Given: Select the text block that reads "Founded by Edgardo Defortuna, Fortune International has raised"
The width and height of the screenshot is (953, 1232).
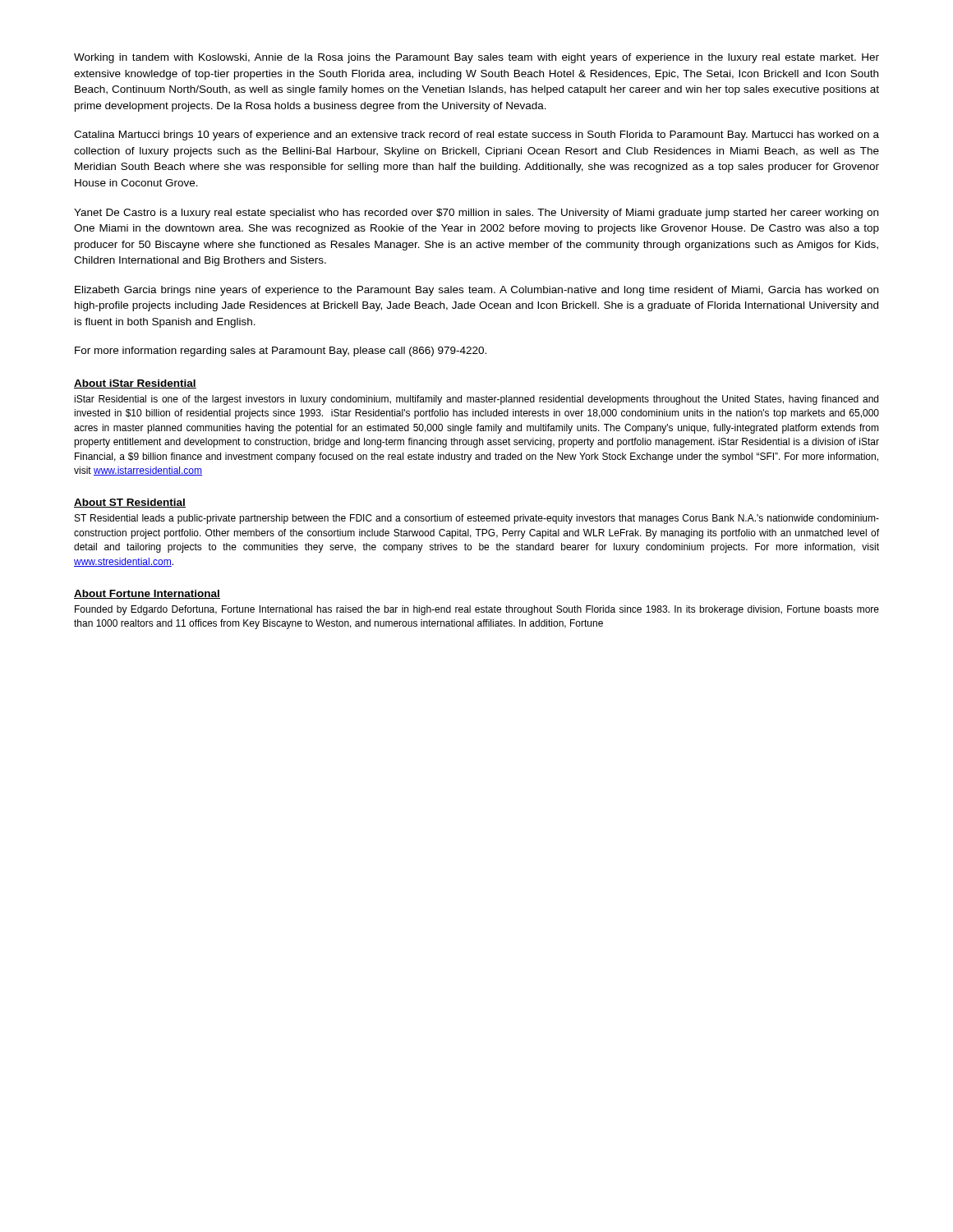Looking at the screenshot, I should click(x=476, y=616).
